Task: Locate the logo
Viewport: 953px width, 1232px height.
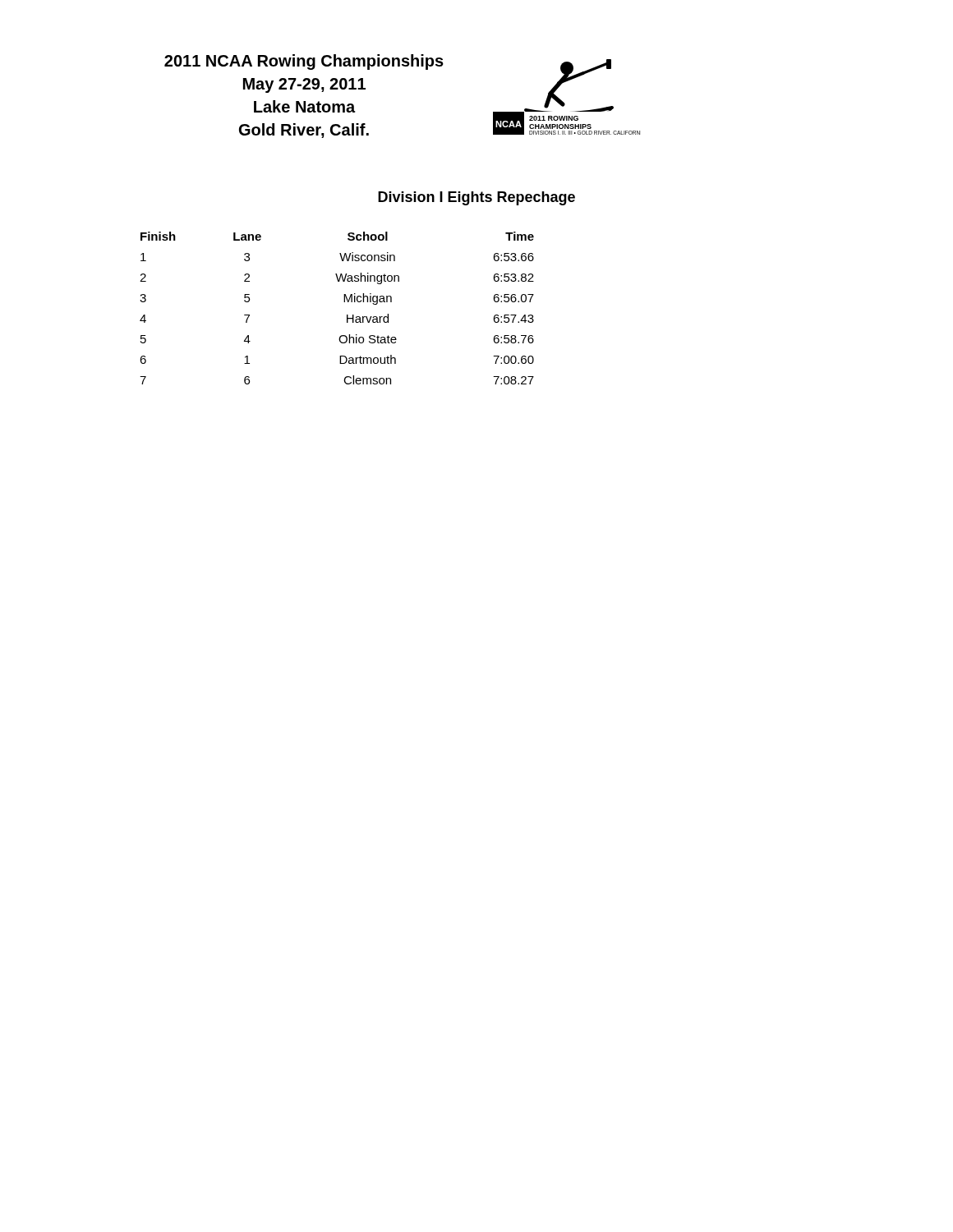Action: click(x=567, y=94)
